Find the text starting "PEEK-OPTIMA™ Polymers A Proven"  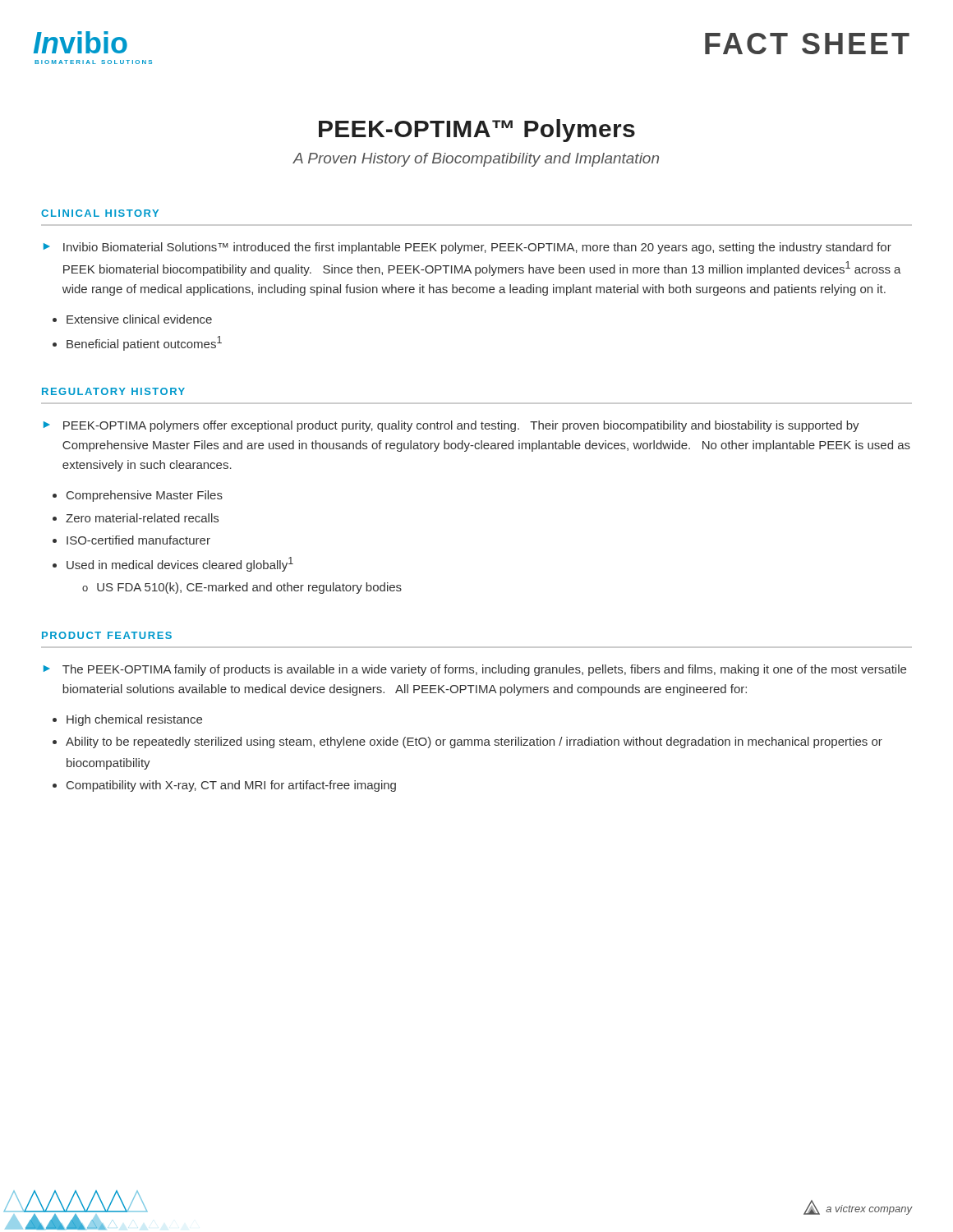[476, 141]
